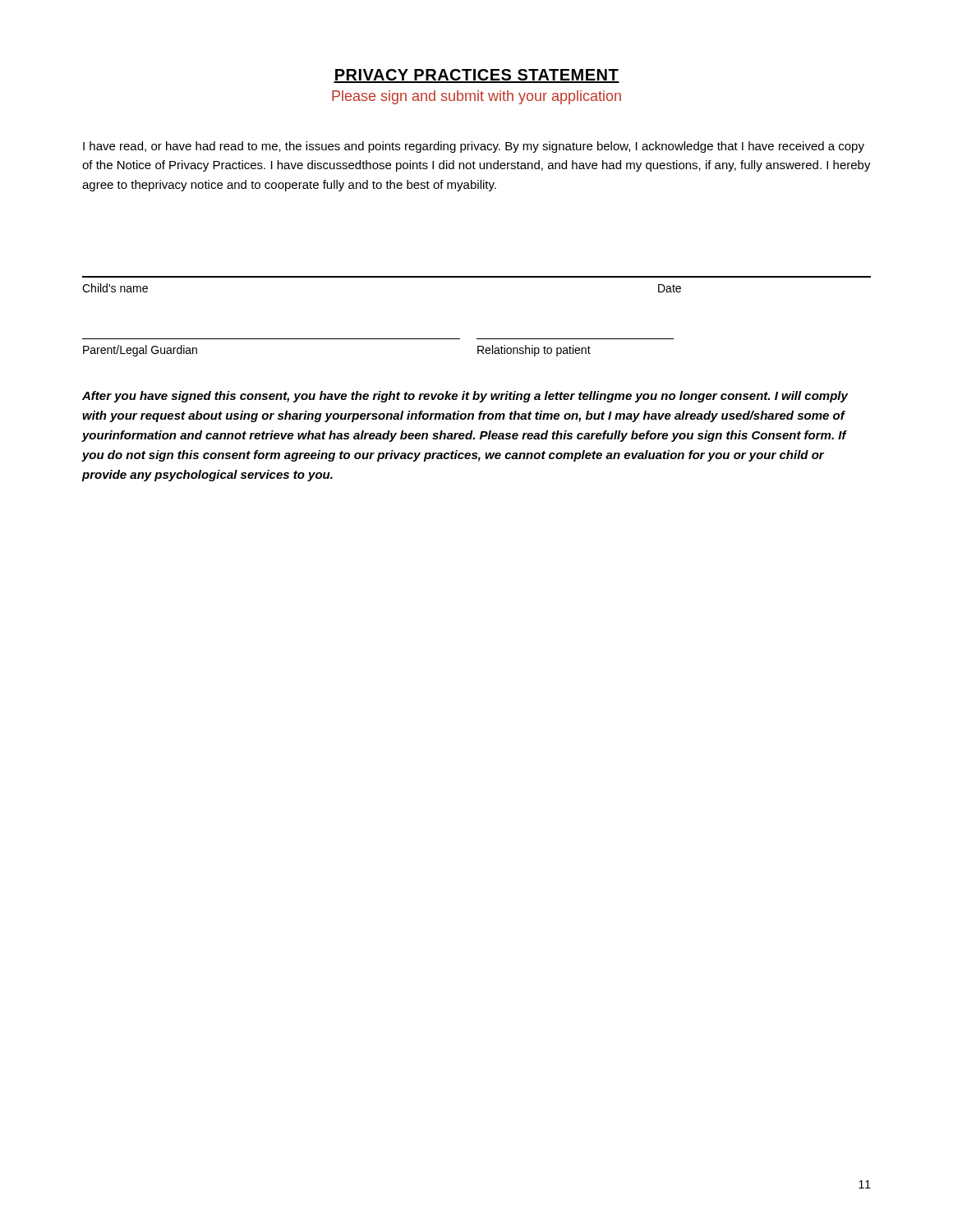Viewport: 953px width, 1232px height.
Task: Locate the element starting "I have read, or have had read to"
Action: click(476, 165)
